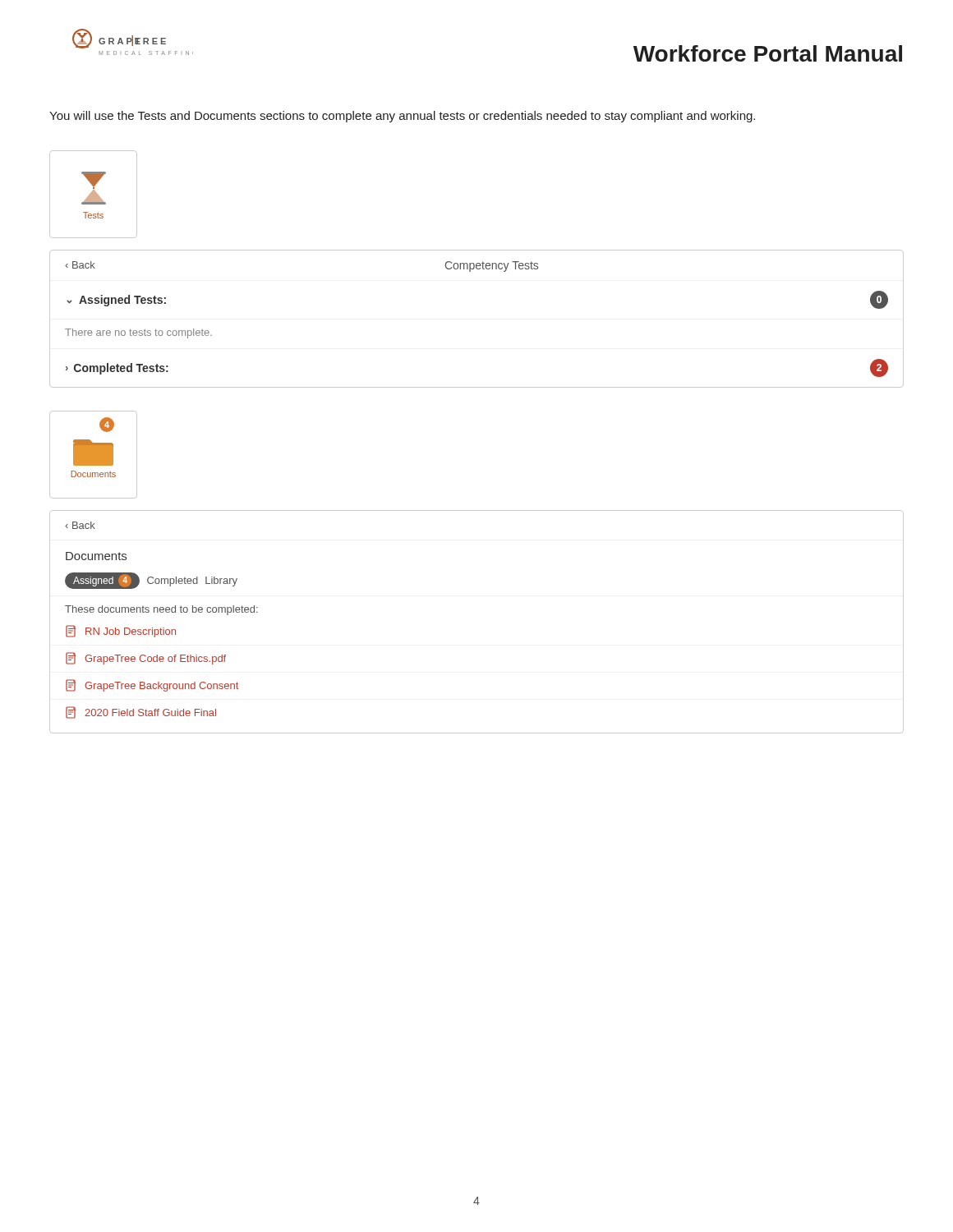Click where it says "Workforce Portal Manual"
The width and height of the screenshot is (953, 1232).
pyautogui.click(x=768, y=54)
